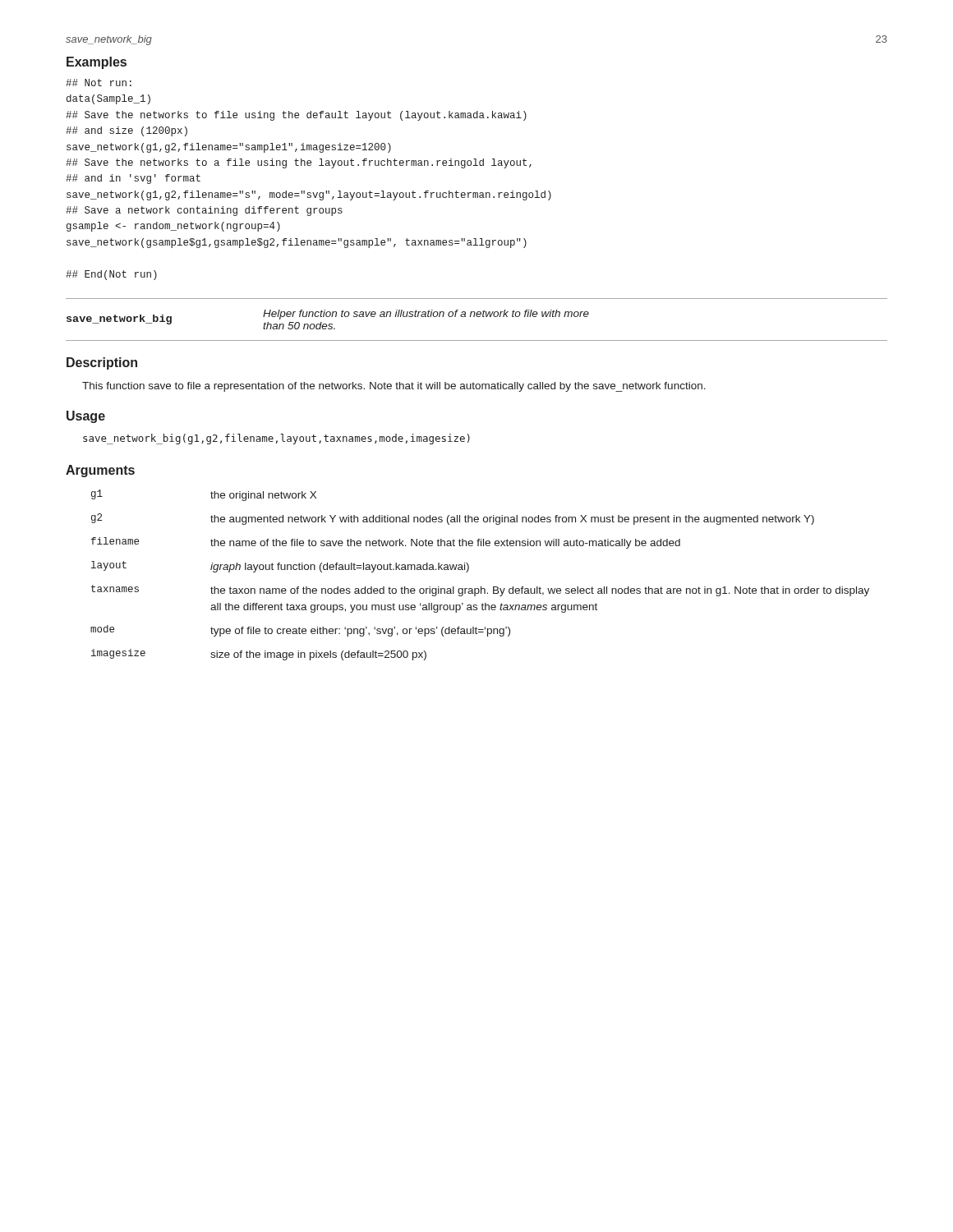The height and width of the screenshot is (1232, 953).
Task: Locate the table with the text "the name of the"
Action: pos(476,576)
